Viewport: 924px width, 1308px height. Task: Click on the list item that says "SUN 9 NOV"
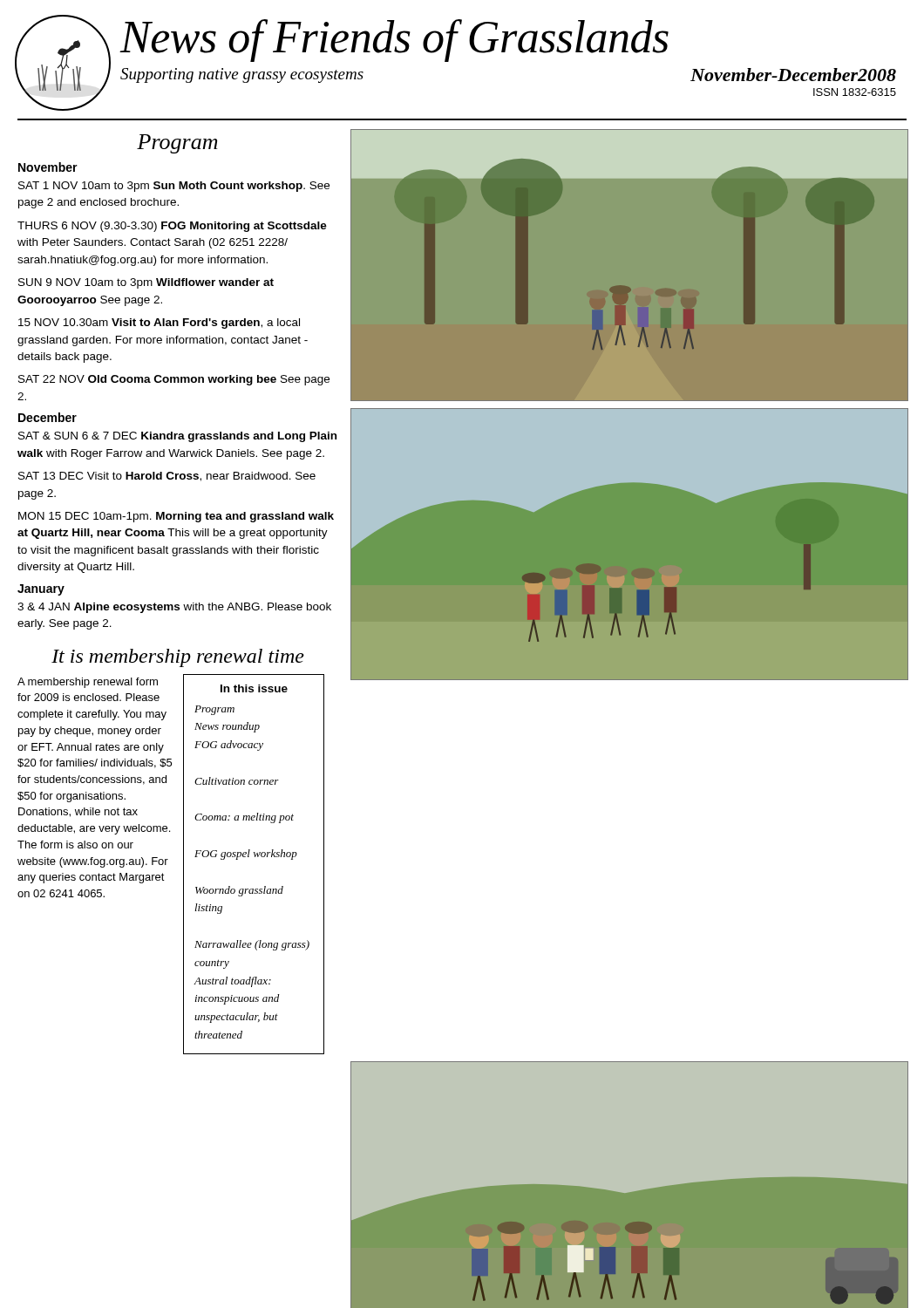(x=146, y=291)
